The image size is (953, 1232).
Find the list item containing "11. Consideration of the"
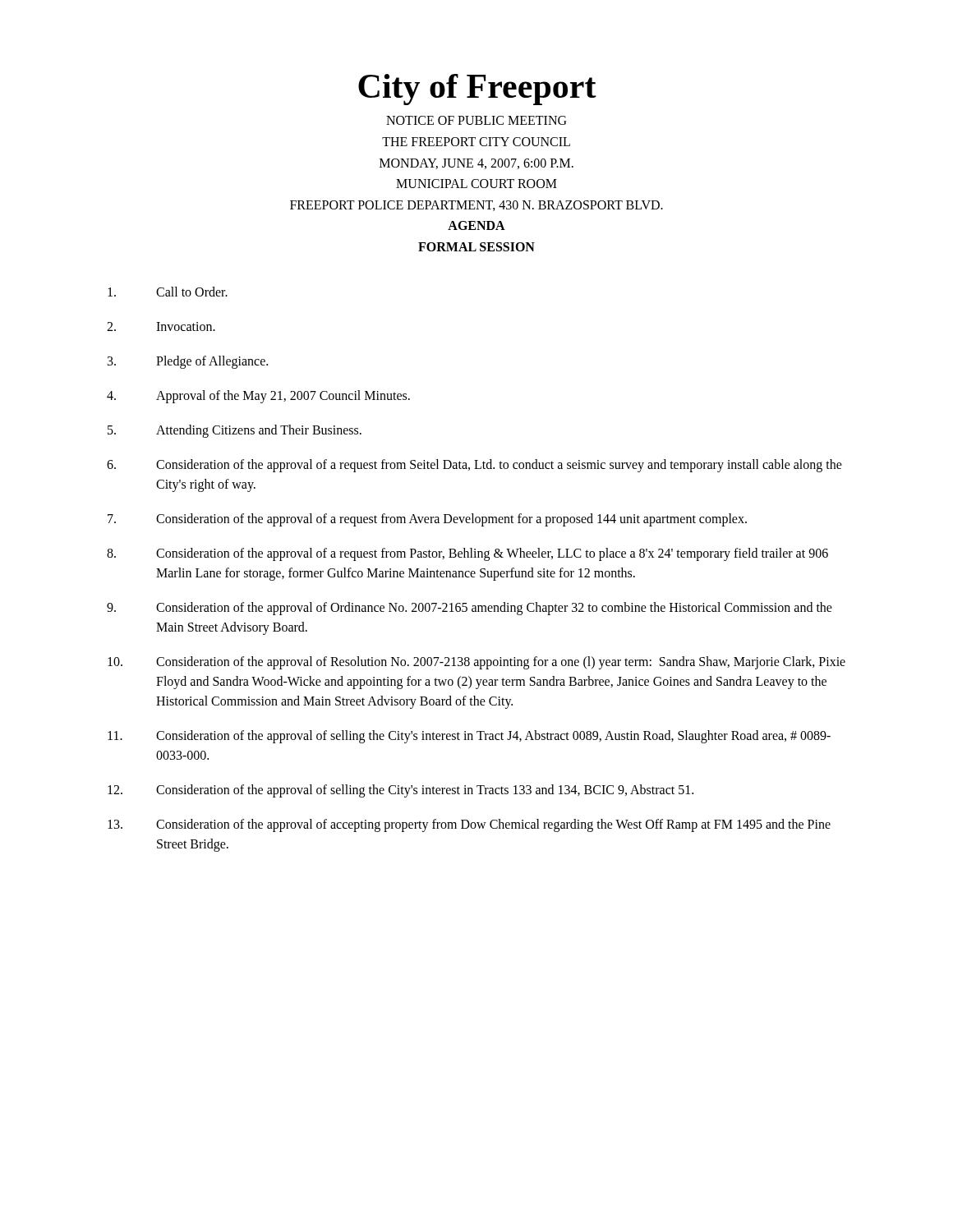476,745
